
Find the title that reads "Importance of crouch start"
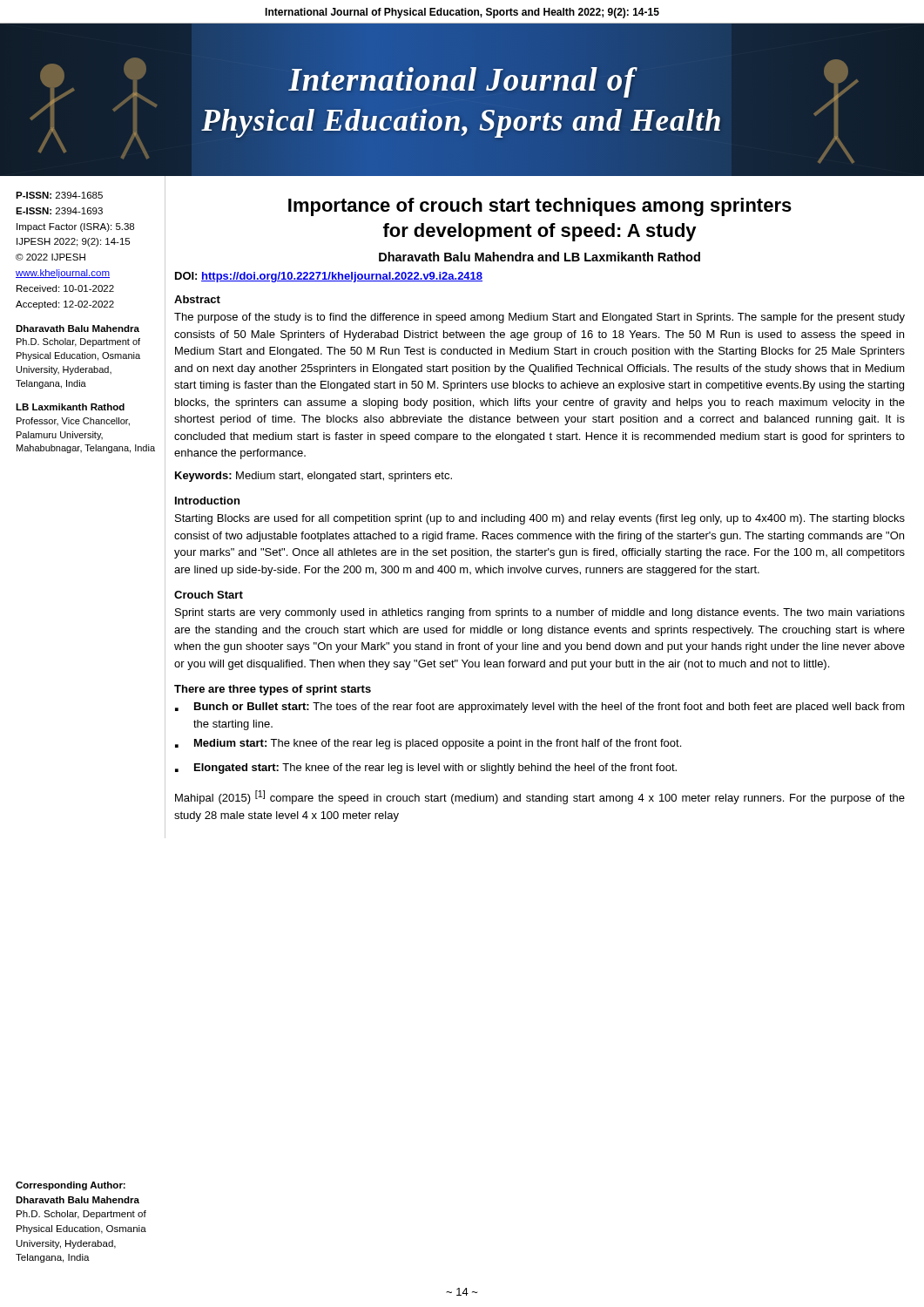tap(539, 218)
